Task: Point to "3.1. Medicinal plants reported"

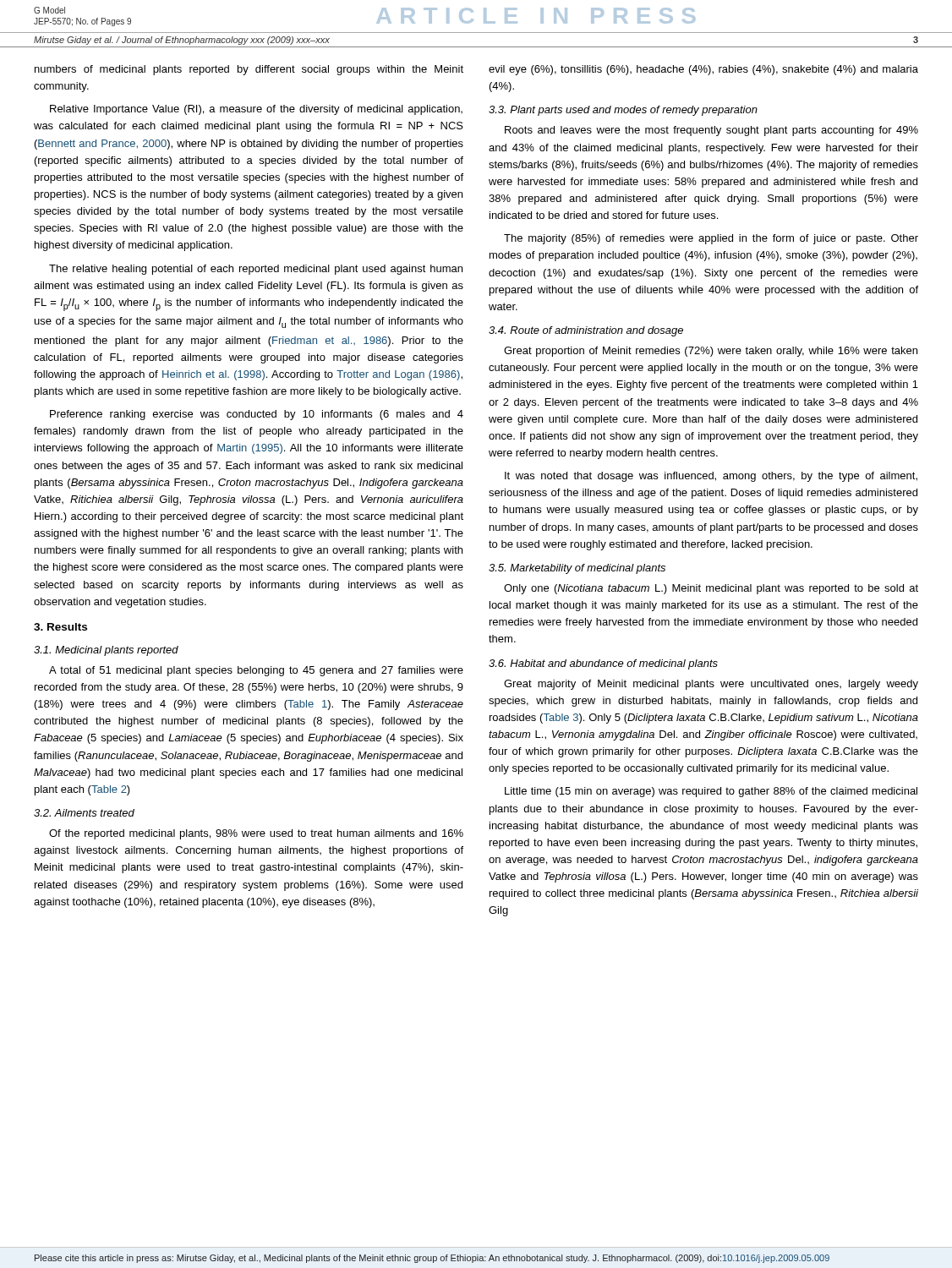Action: click(106, 649)
